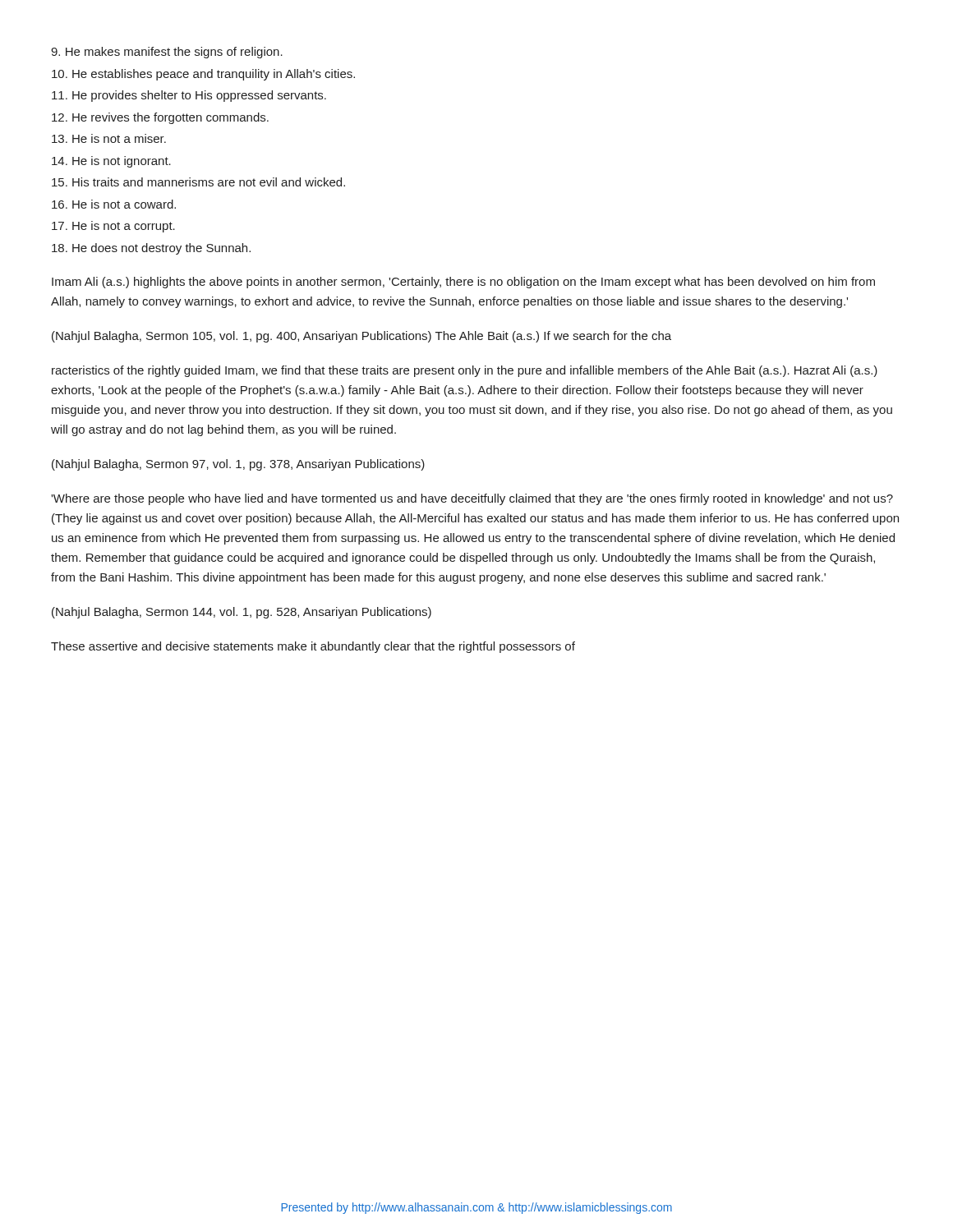Click on the text block starting "14. He is not"
The image size is (953, 1232).
click(111, 160)
